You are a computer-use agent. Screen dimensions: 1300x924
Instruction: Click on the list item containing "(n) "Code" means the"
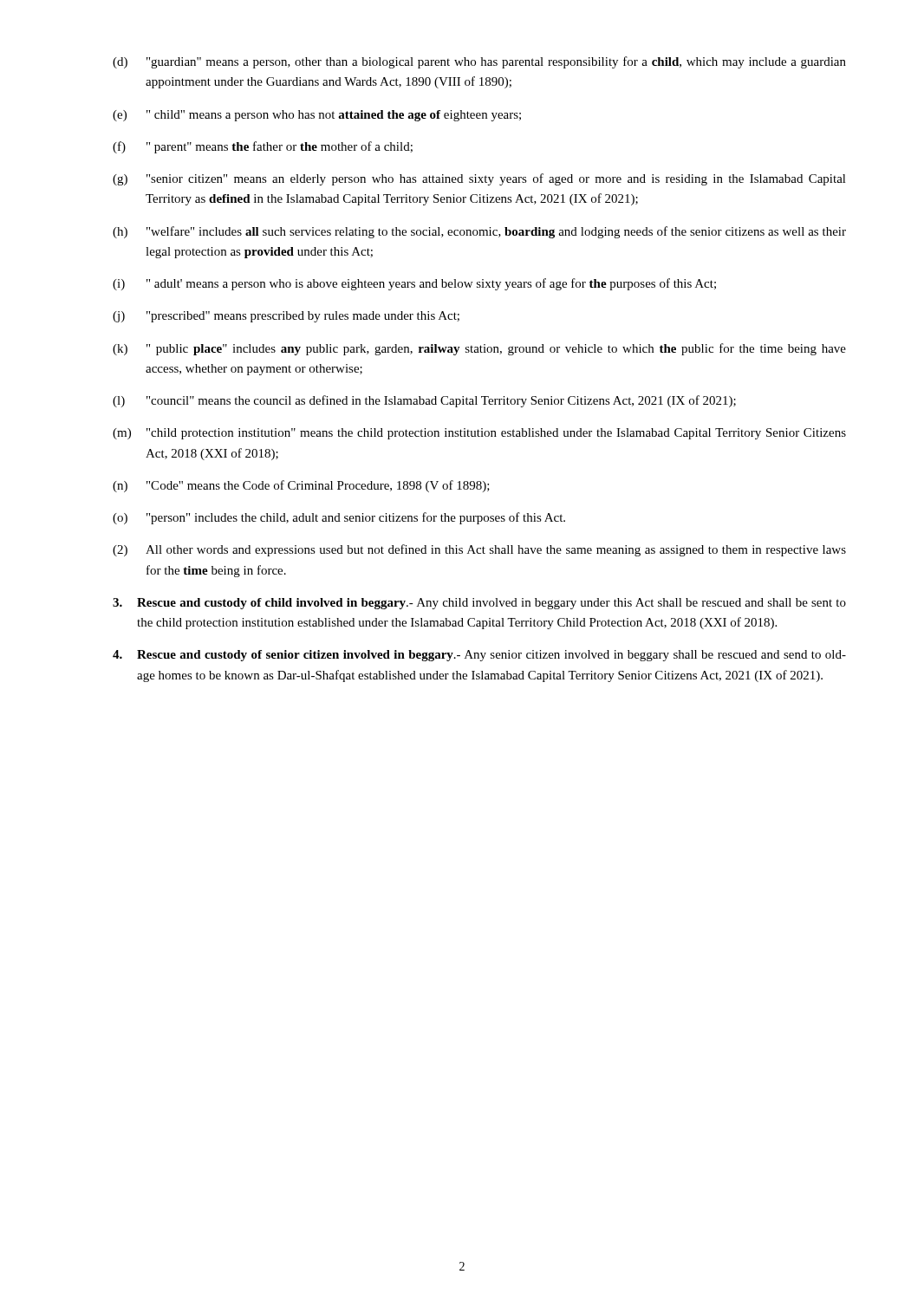[479, 486]
